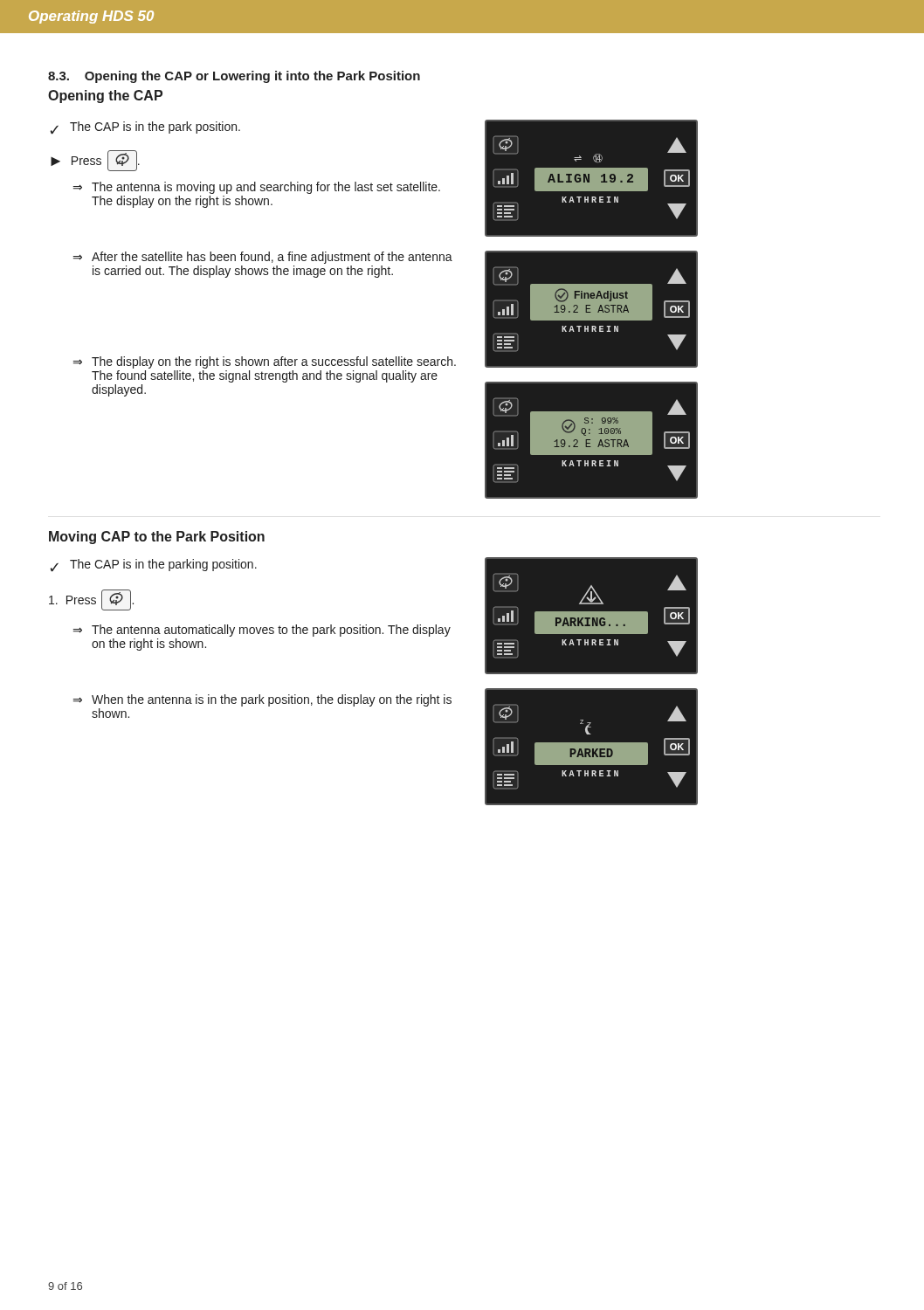Image resolution: width=924 pixels, height=1310 pixels.
Task: Find the text starting "► Press ."
Action: (94, 161)
